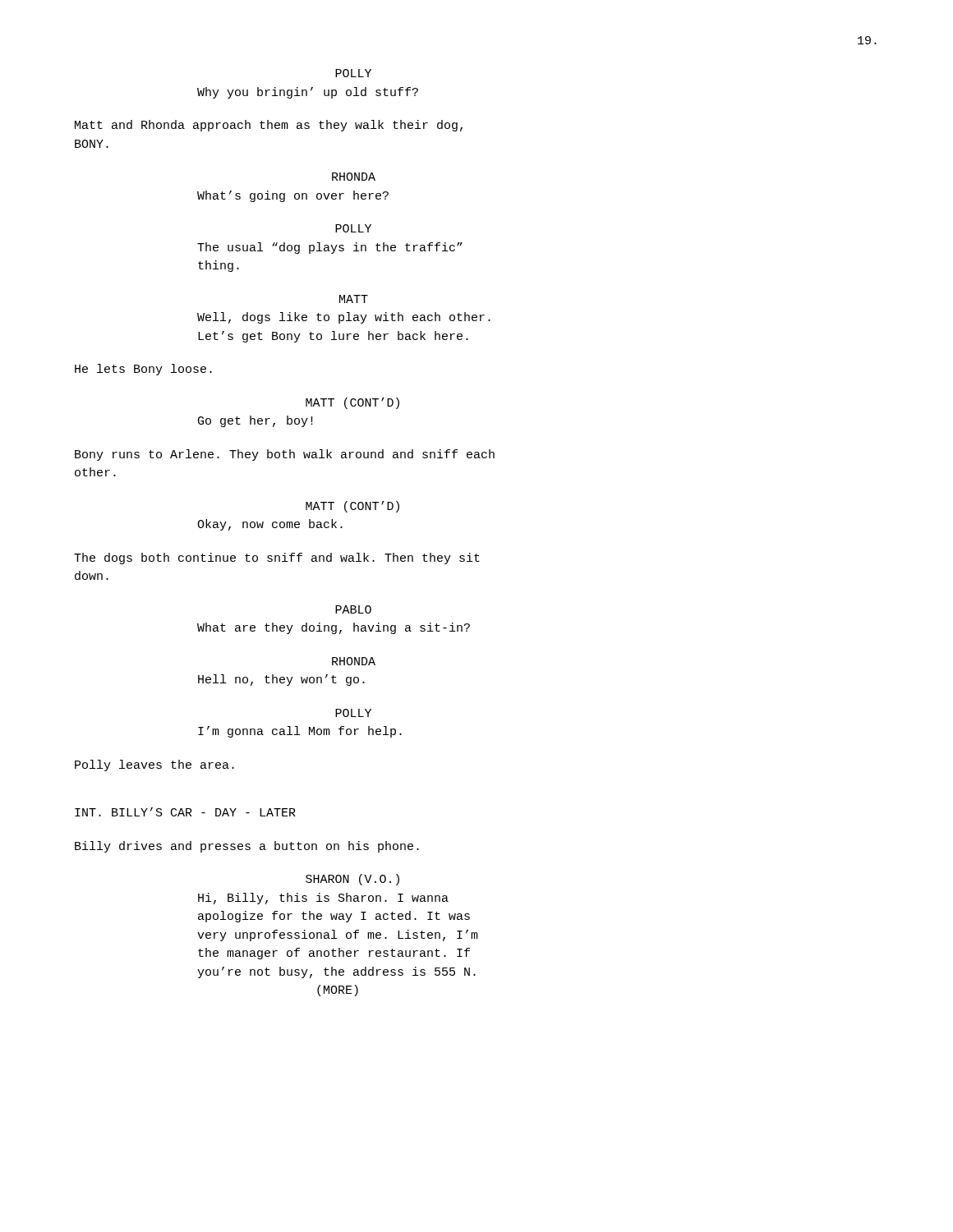Point to "RHONDA Hell no, they won’t go."
953x1232 pixels.
pyautogui.click(x=353, y=672)
